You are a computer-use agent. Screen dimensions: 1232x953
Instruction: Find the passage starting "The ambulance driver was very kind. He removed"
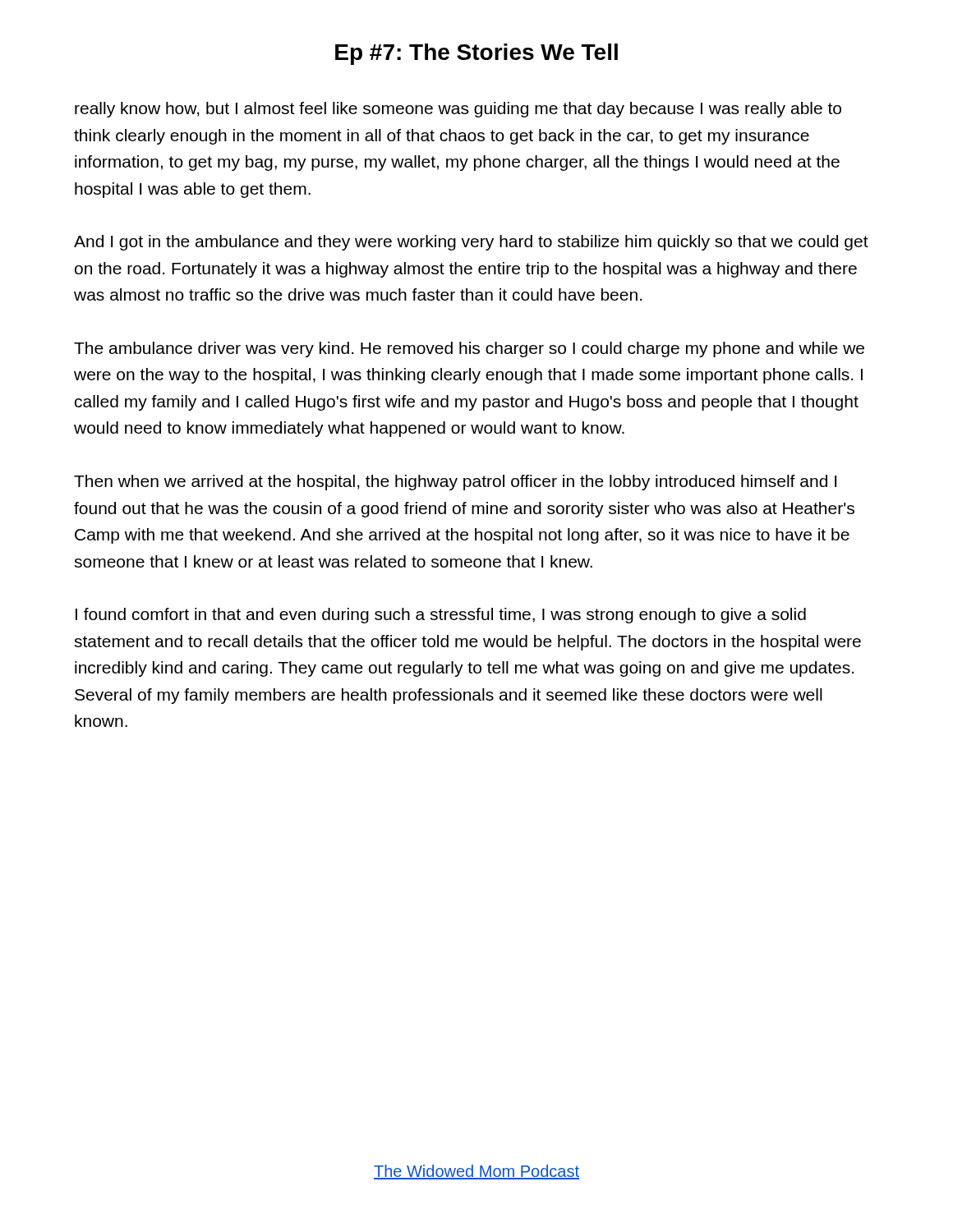tap(469, 388)
